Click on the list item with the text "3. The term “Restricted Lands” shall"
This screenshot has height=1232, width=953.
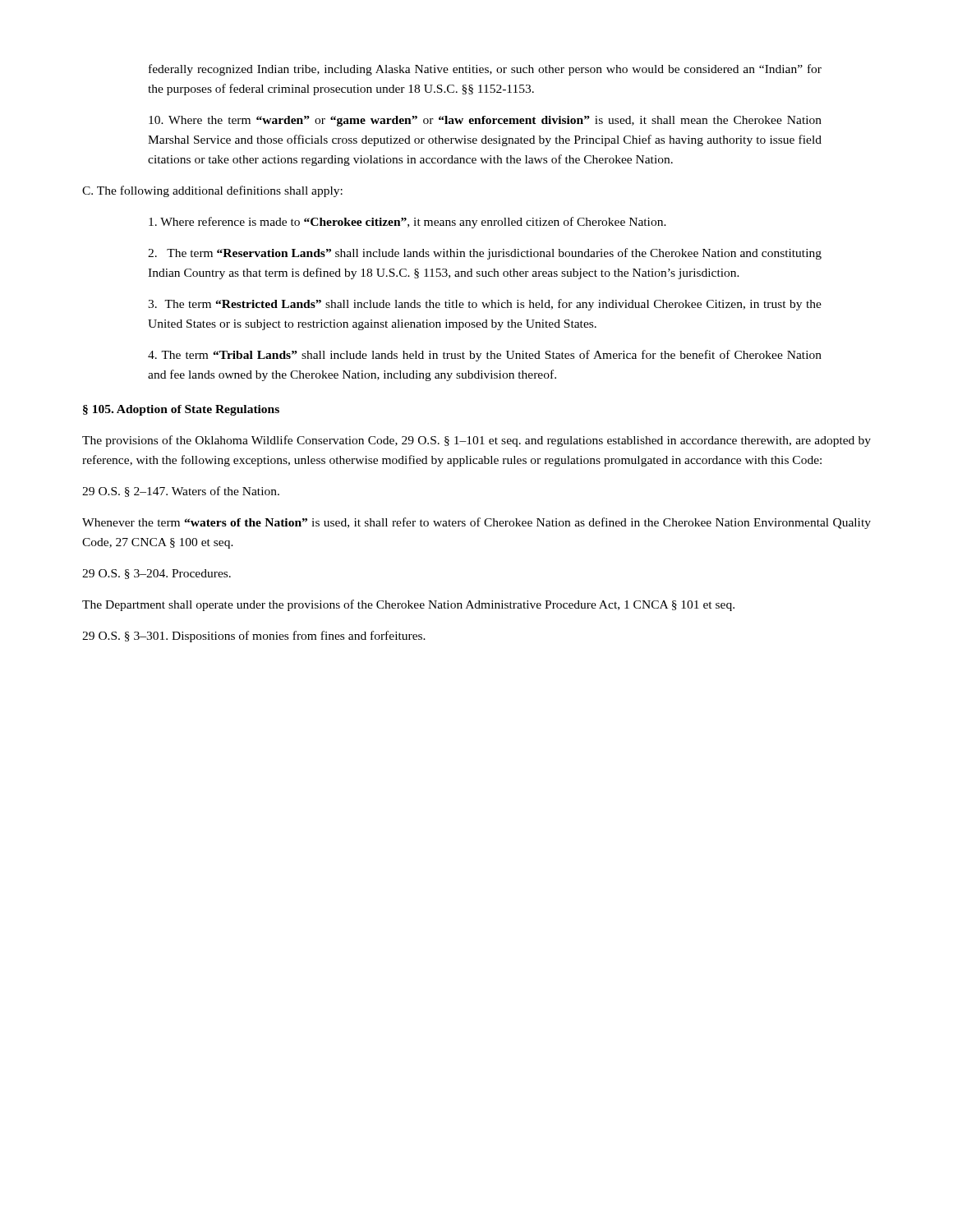coord(485,313)
